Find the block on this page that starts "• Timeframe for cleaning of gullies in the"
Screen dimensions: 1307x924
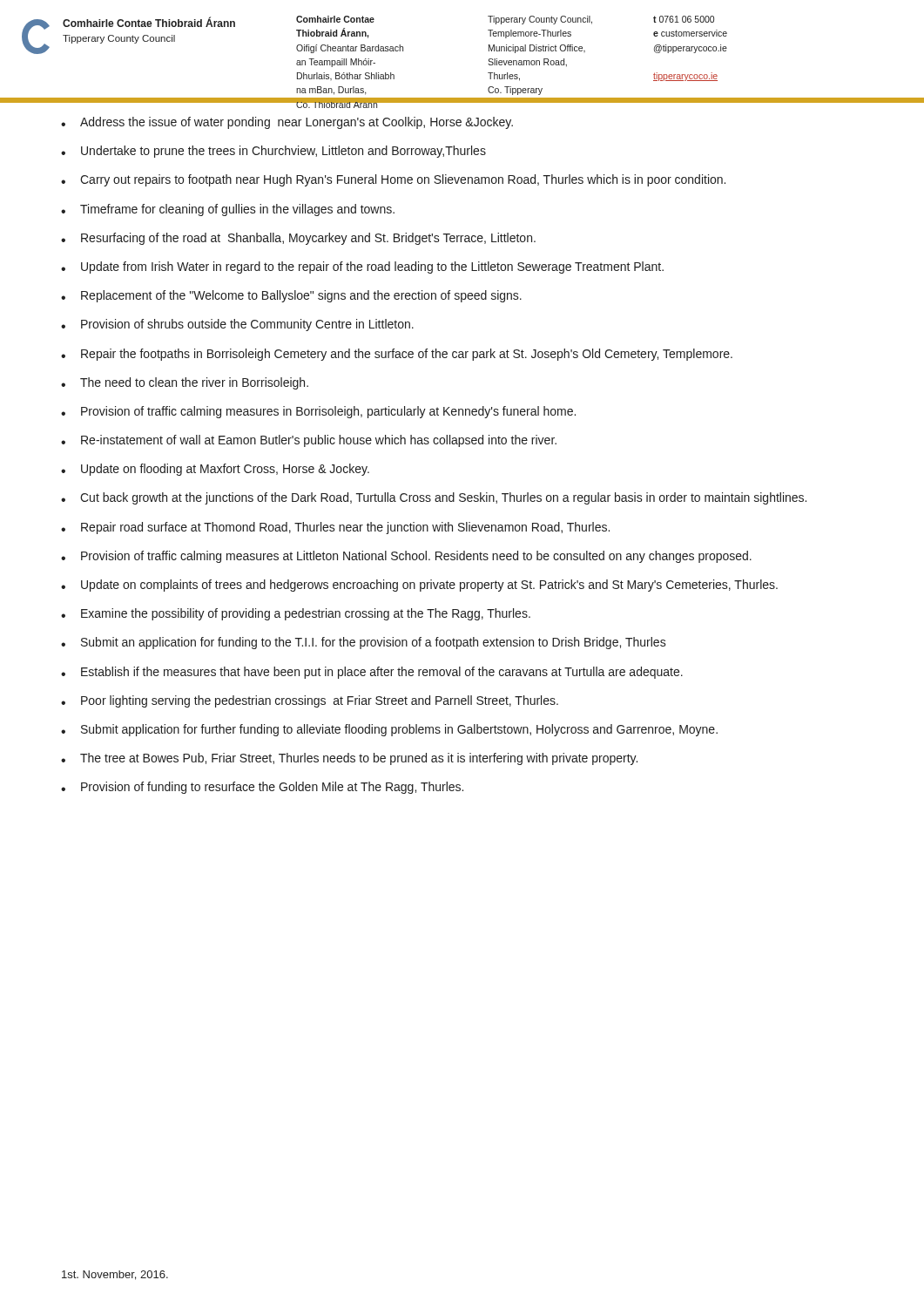point(228,210)
